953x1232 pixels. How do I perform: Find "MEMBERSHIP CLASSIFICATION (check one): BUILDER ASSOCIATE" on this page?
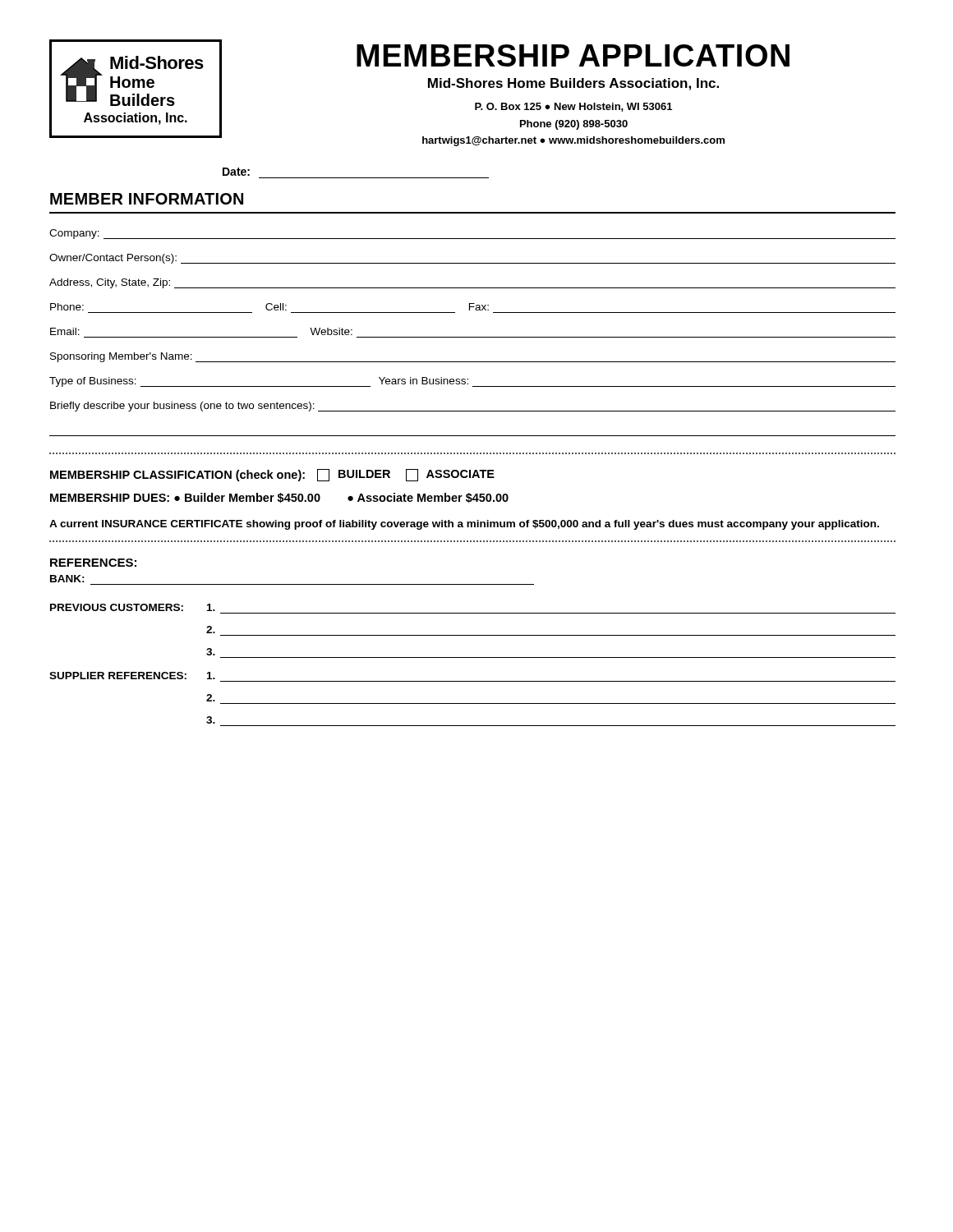(275, 474)
